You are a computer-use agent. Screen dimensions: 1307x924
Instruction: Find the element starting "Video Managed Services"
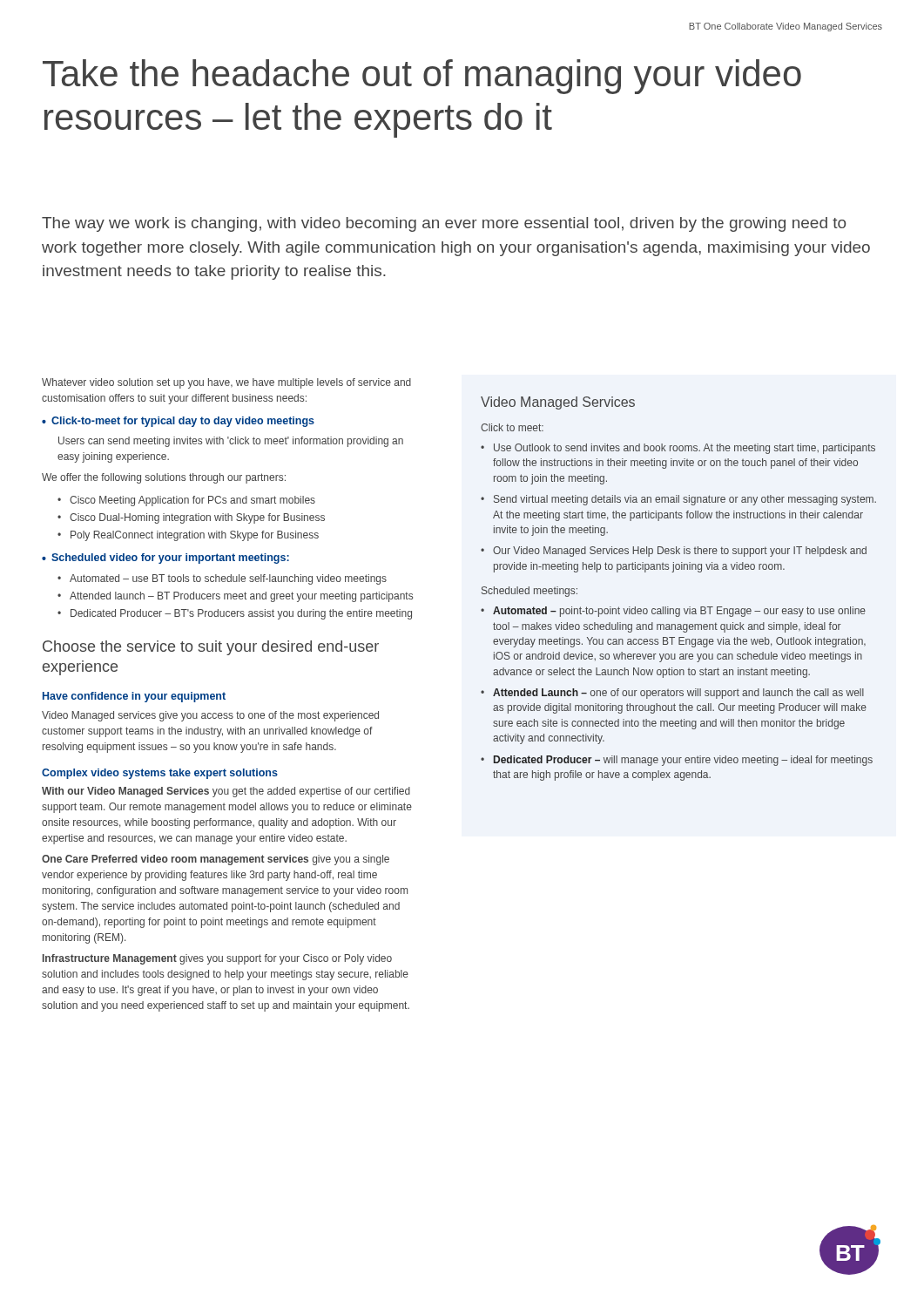coord(558,402)
